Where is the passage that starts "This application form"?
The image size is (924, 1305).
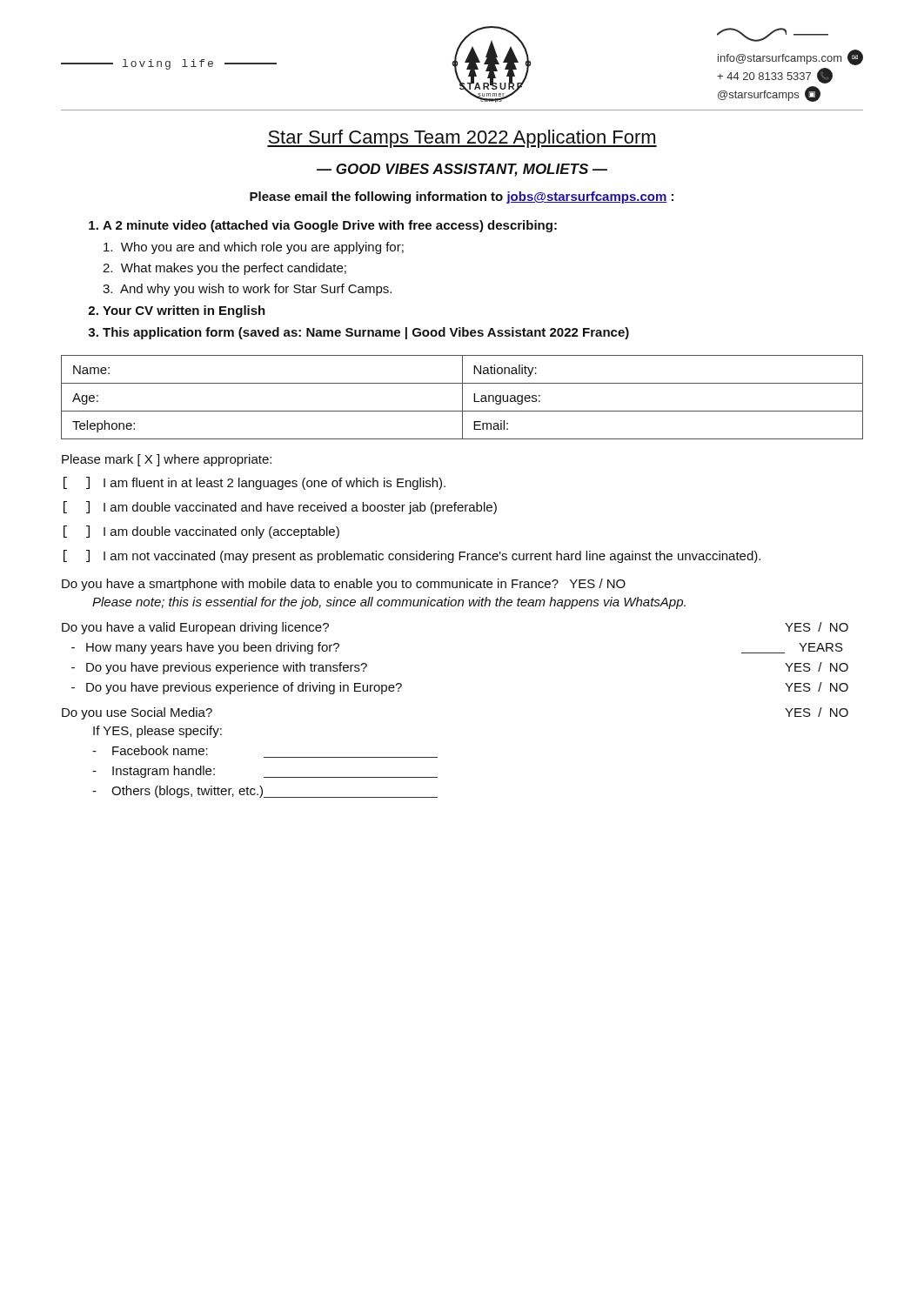[x=366, y=332]
